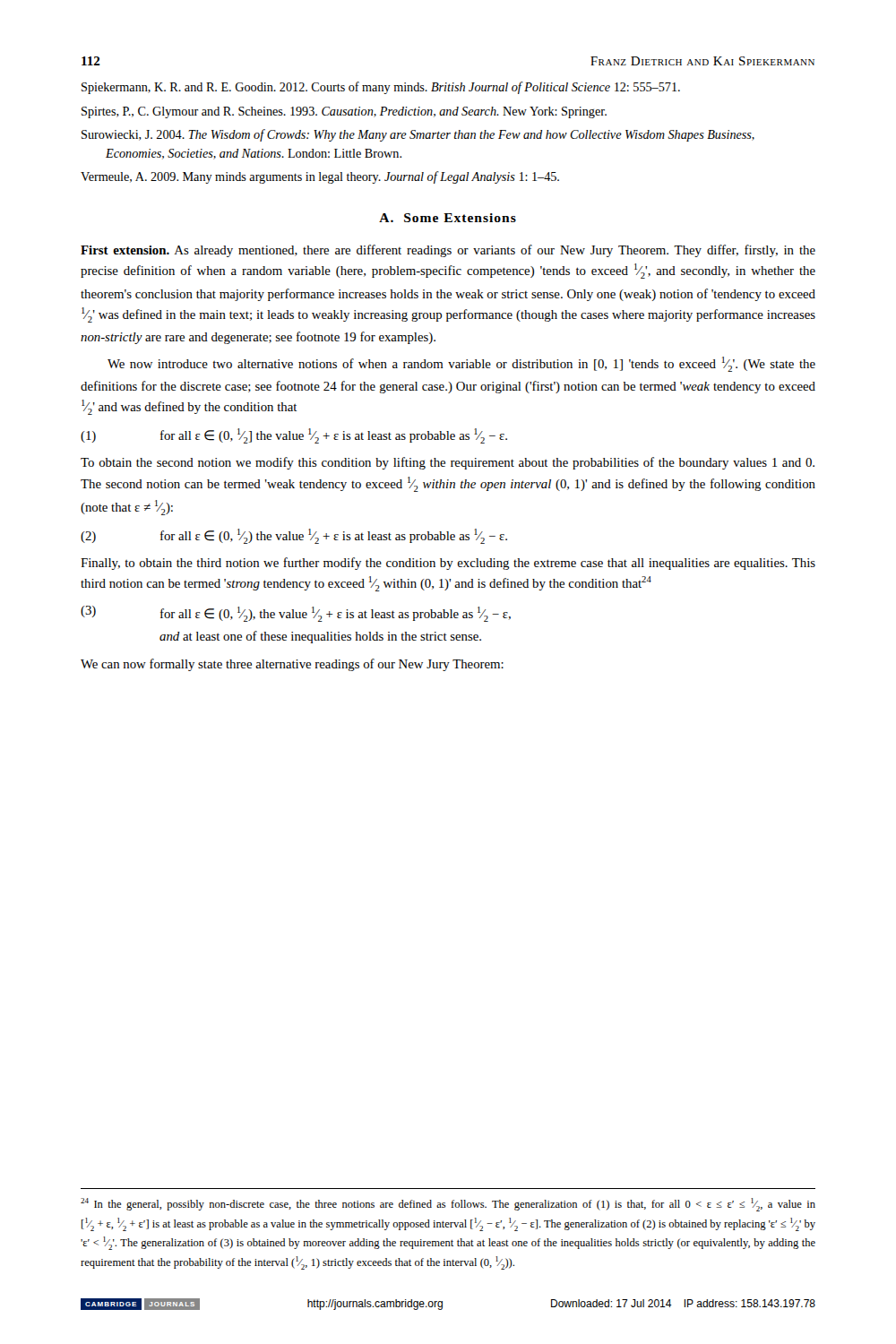This screenshot has height=1344, width=896.
Task: Navigate to the block starting "Vermeule, A. 2009. Many minds arguments"
Action: coord(320,177)
